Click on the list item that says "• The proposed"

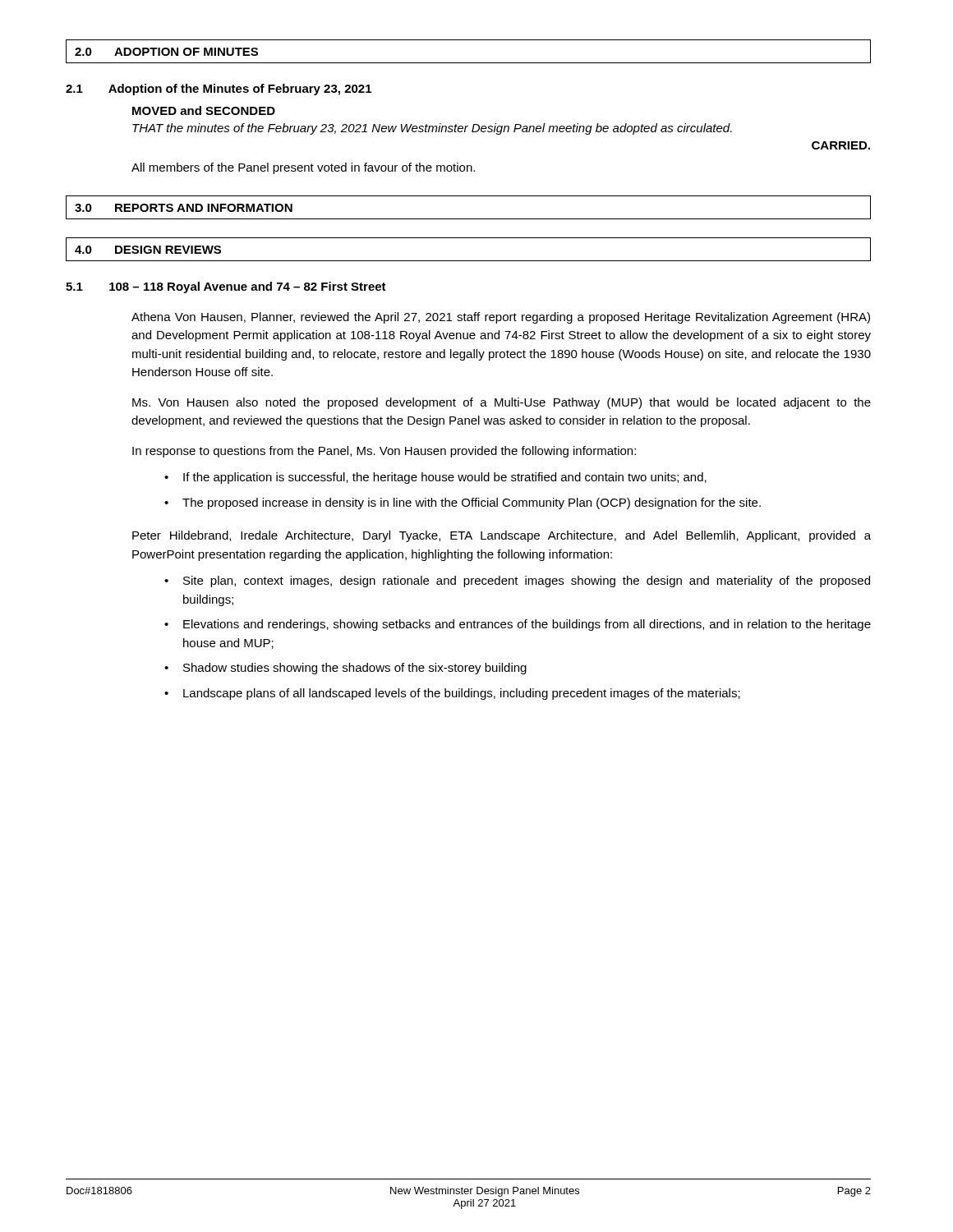(x=518, y=502)
